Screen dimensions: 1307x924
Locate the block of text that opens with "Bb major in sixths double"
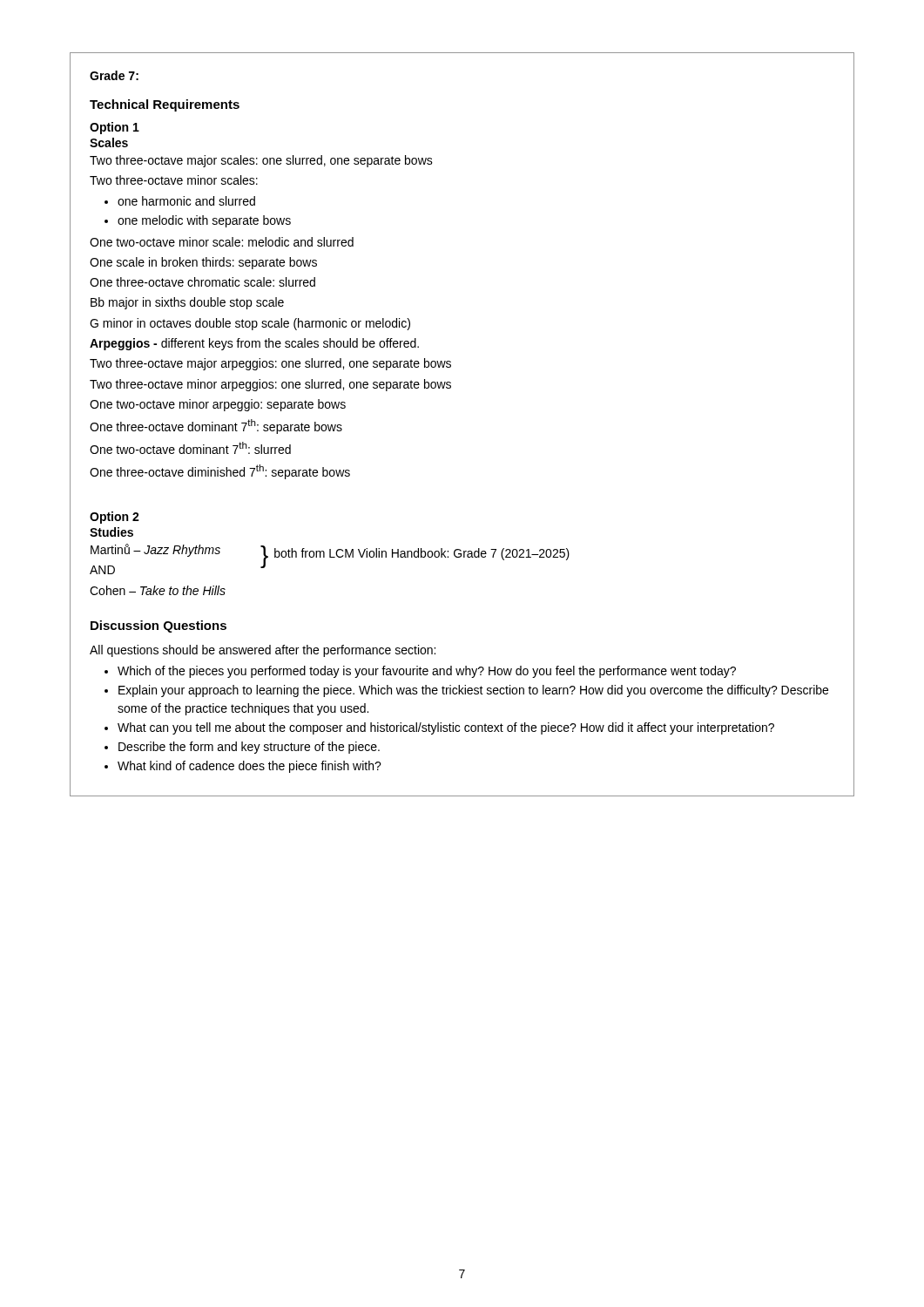tap(187, 303)
